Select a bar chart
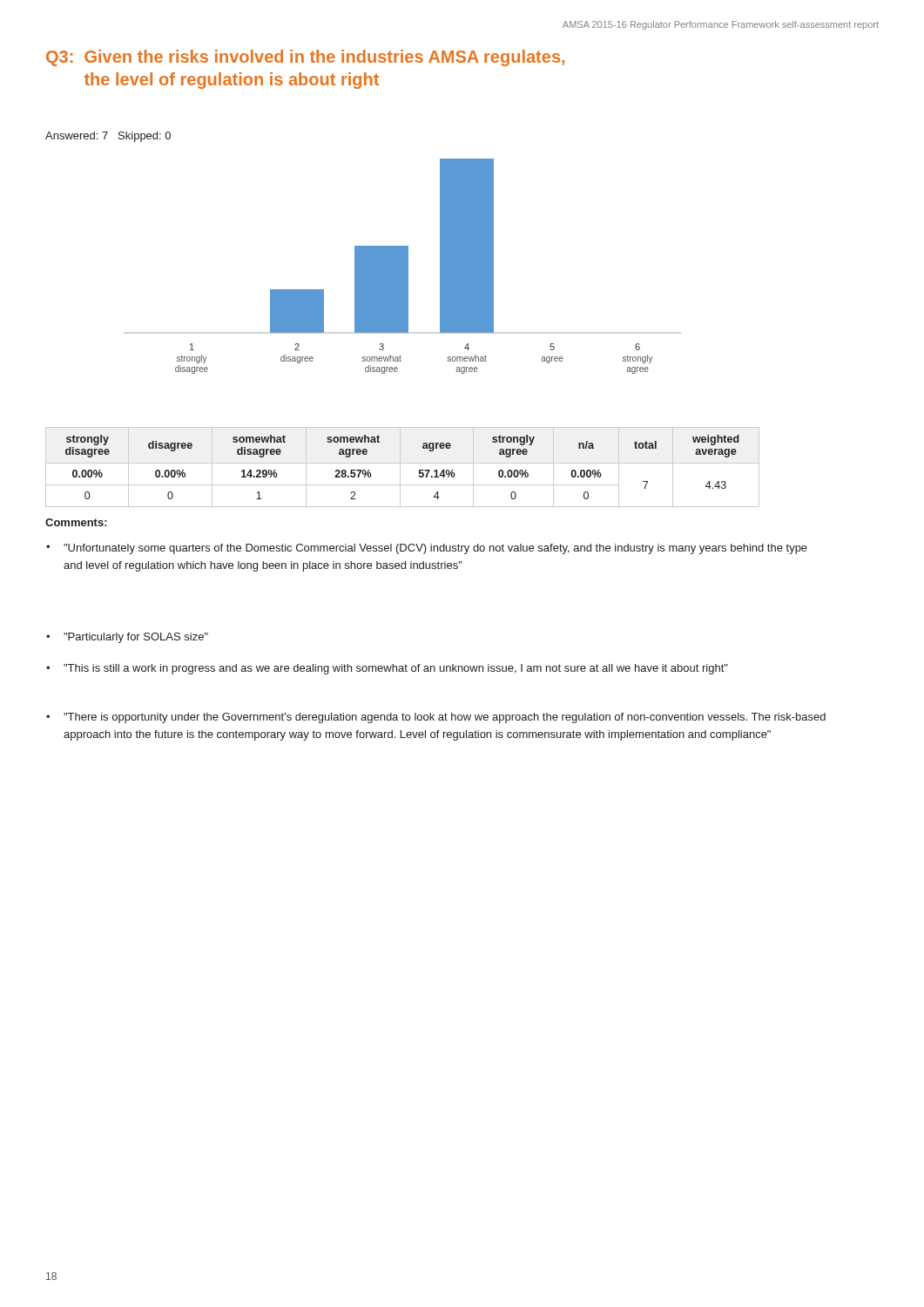The height and width of the screenshot is (1307, 924). 402,281
